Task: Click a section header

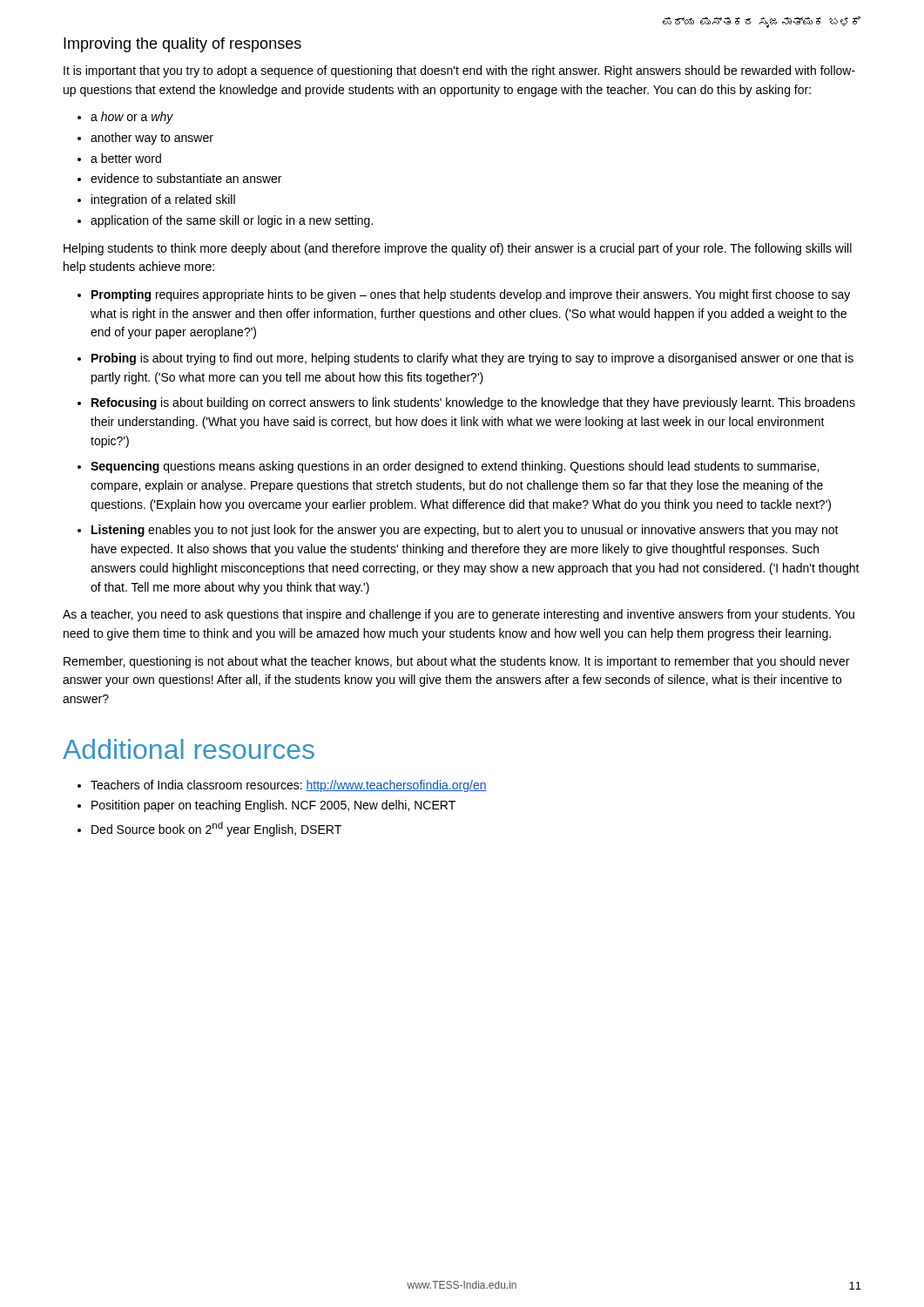Action: 182,44
